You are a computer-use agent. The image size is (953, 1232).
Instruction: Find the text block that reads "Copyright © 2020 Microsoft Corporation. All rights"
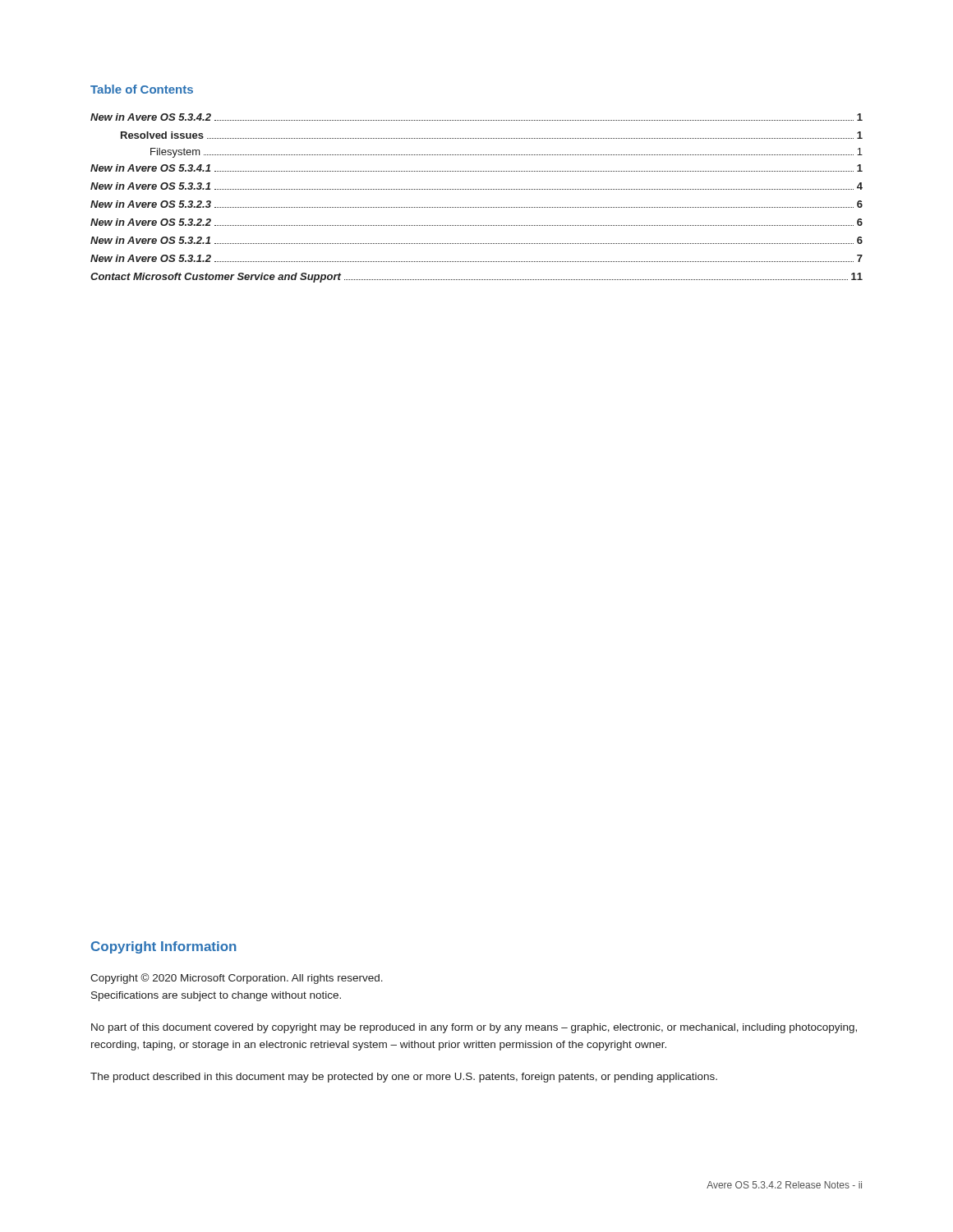point(237,979)
